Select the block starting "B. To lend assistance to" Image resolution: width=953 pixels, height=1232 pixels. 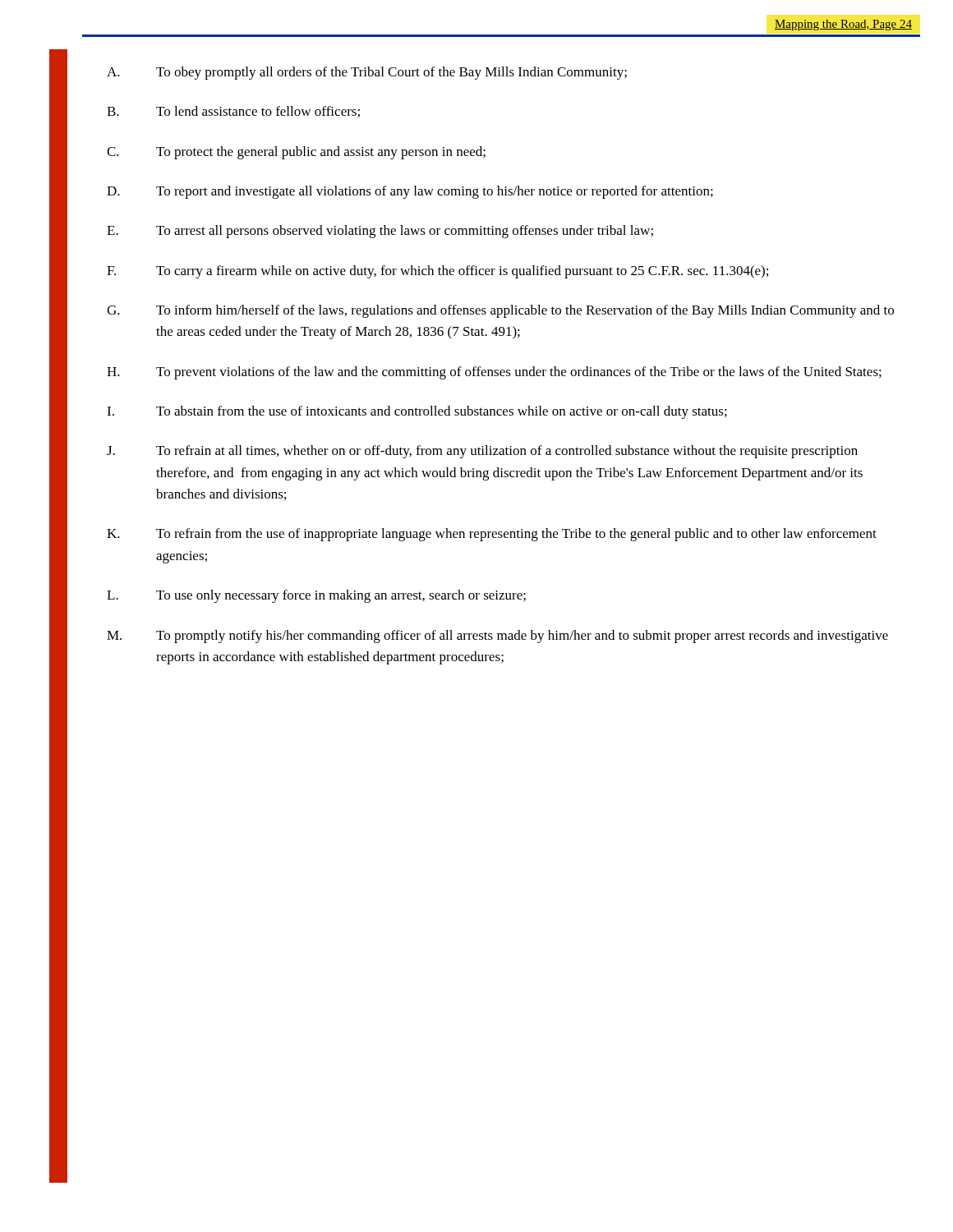233,112
